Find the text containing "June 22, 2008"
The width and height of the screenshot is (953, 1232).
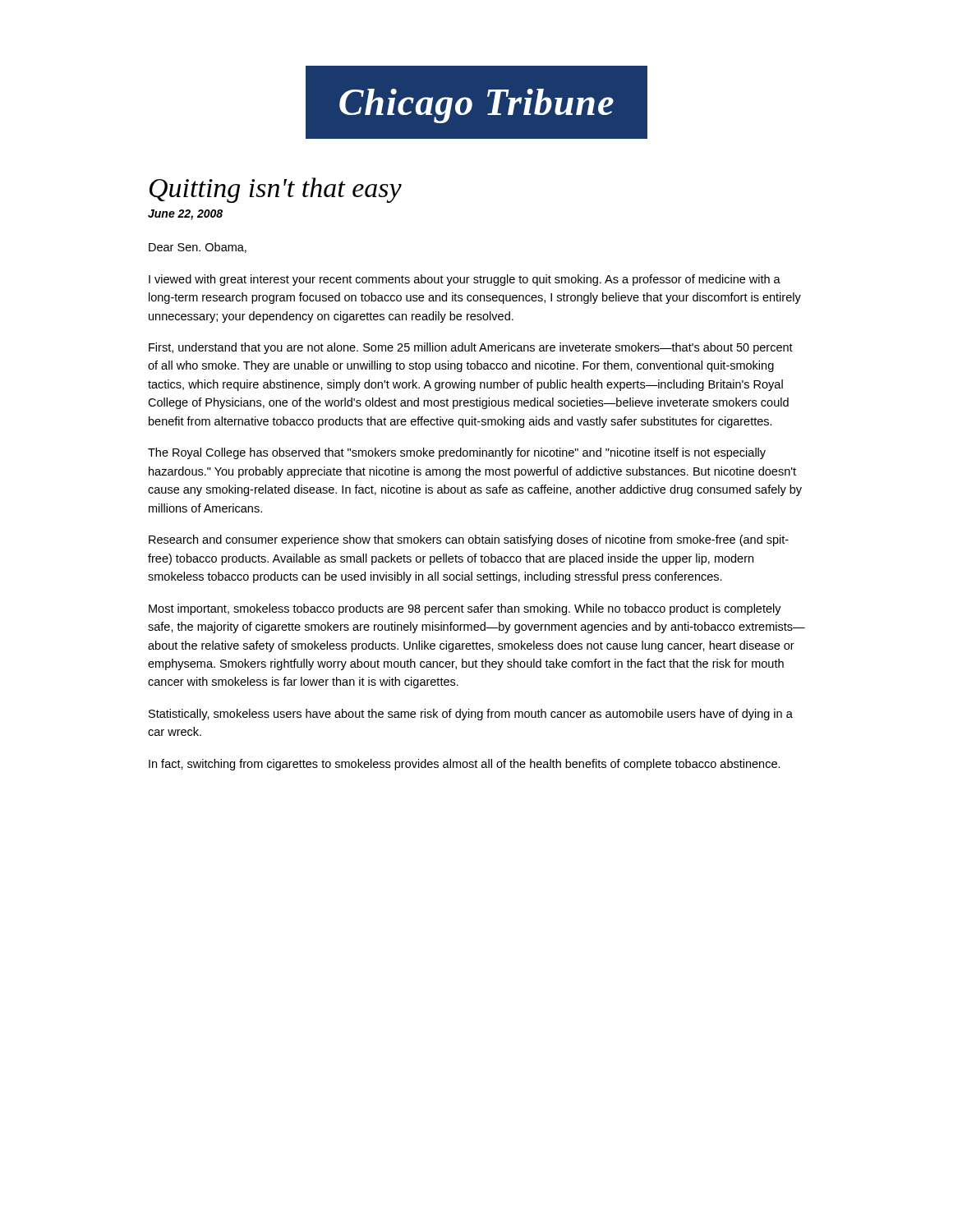click(x=185, y=214)
